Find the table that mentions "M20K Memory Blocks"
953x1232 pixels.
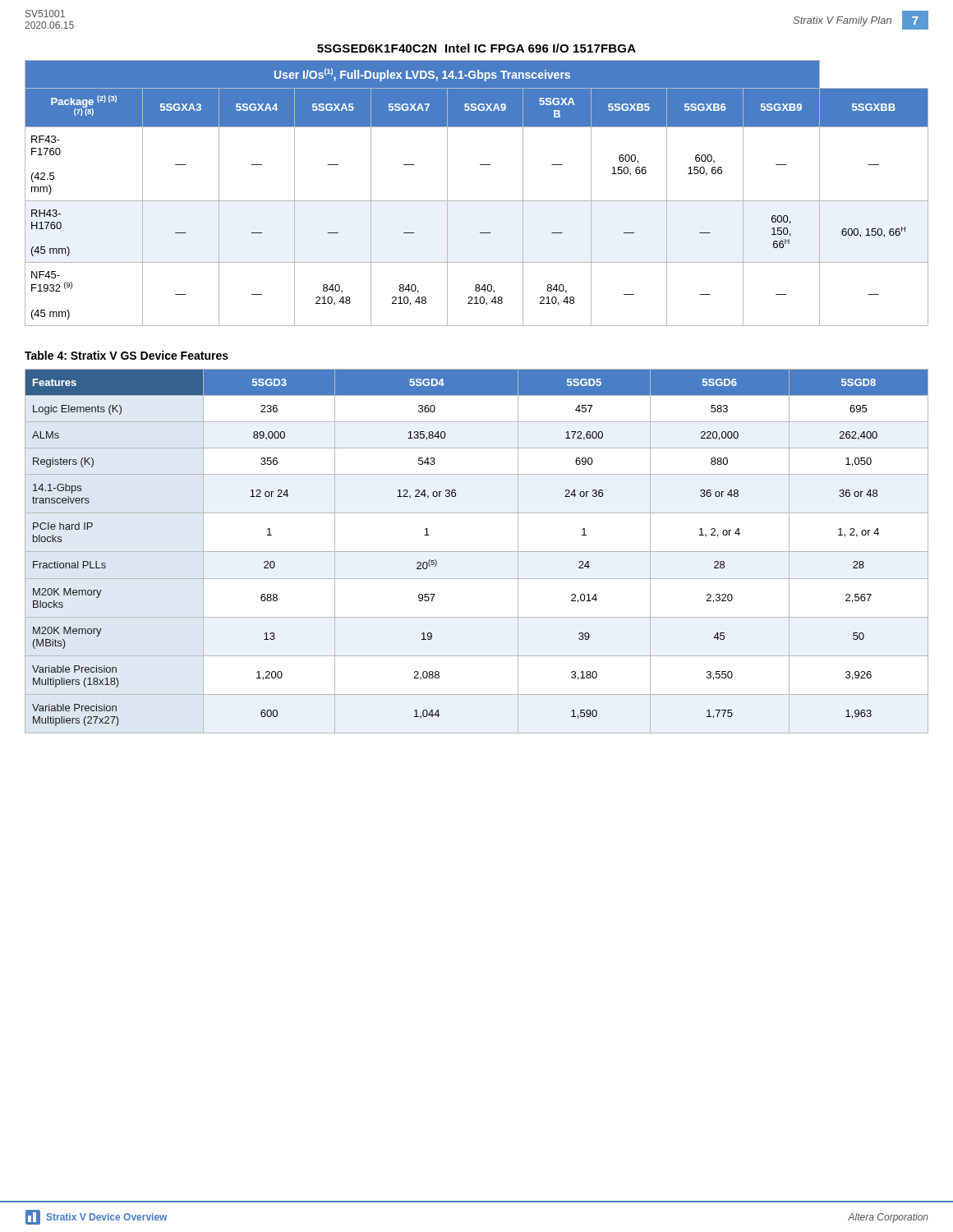pyautogui.click(x=476, y=551)
